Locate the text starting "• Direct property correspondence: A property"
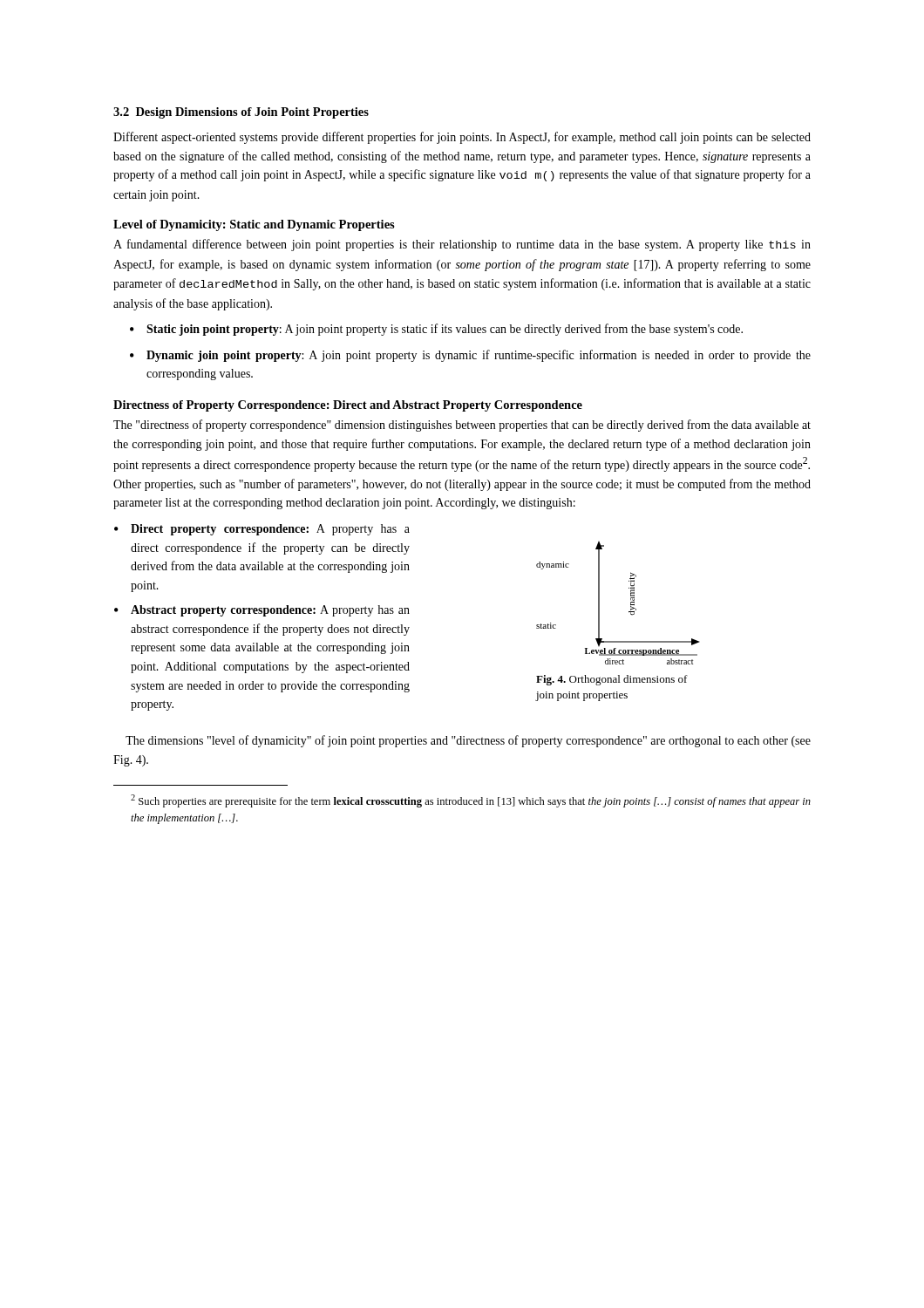This screenshot has height=1308, width=924. [x=261, y=558]
